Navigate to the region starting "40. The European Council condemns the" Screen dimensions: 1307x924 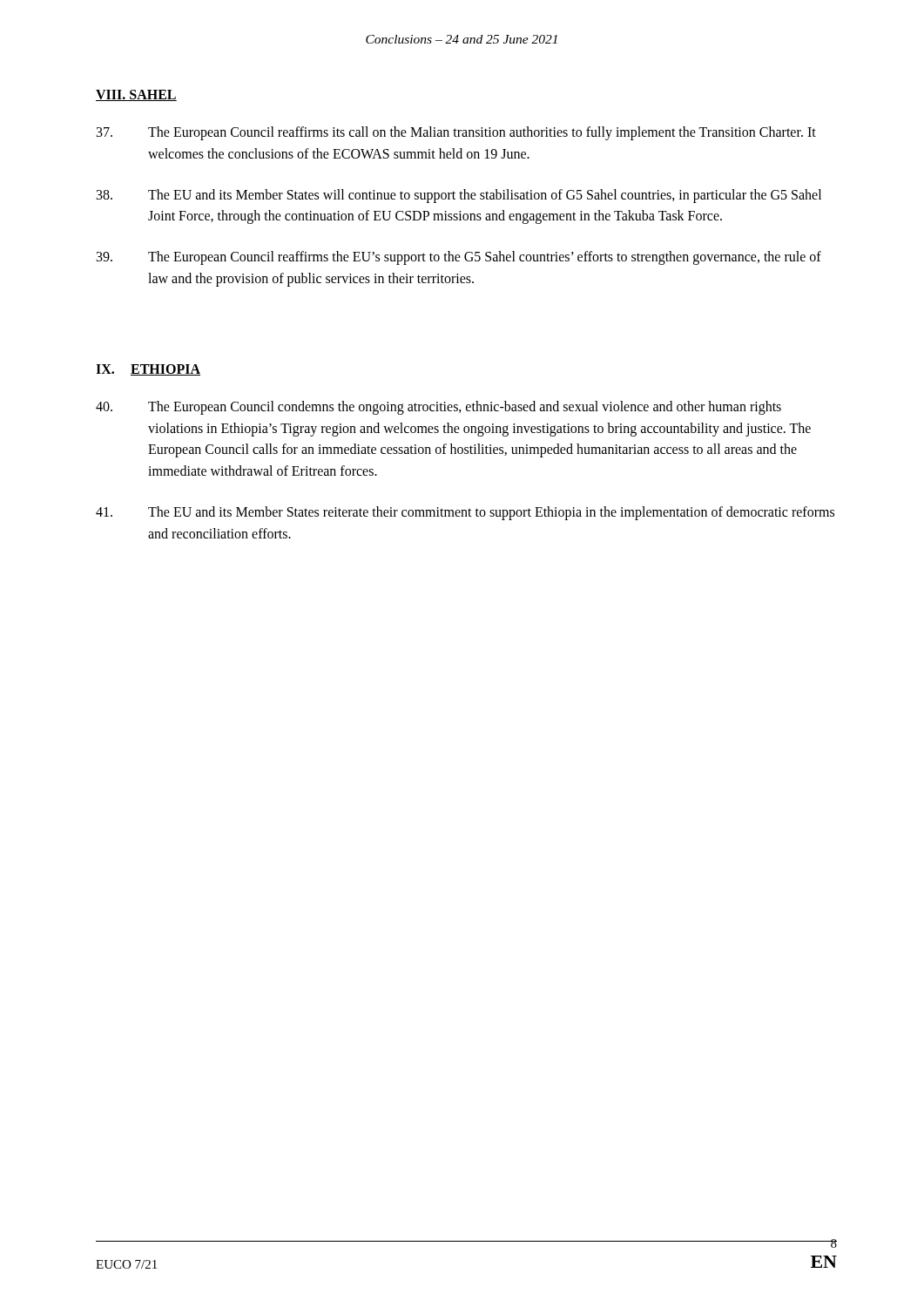[466, 439]
